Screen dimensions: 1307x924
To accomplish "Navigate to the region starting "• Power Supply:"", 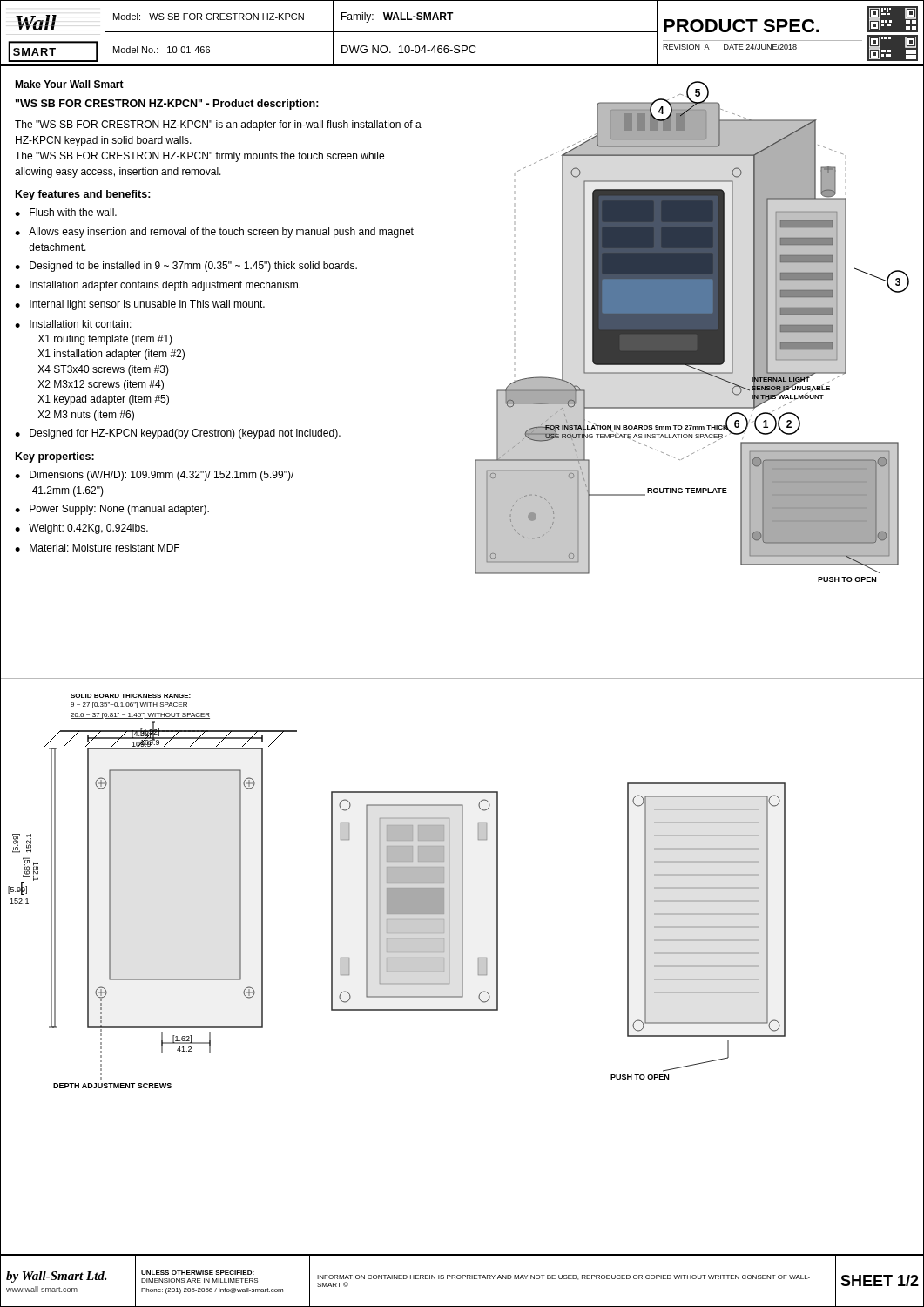I will pos(112,510).
